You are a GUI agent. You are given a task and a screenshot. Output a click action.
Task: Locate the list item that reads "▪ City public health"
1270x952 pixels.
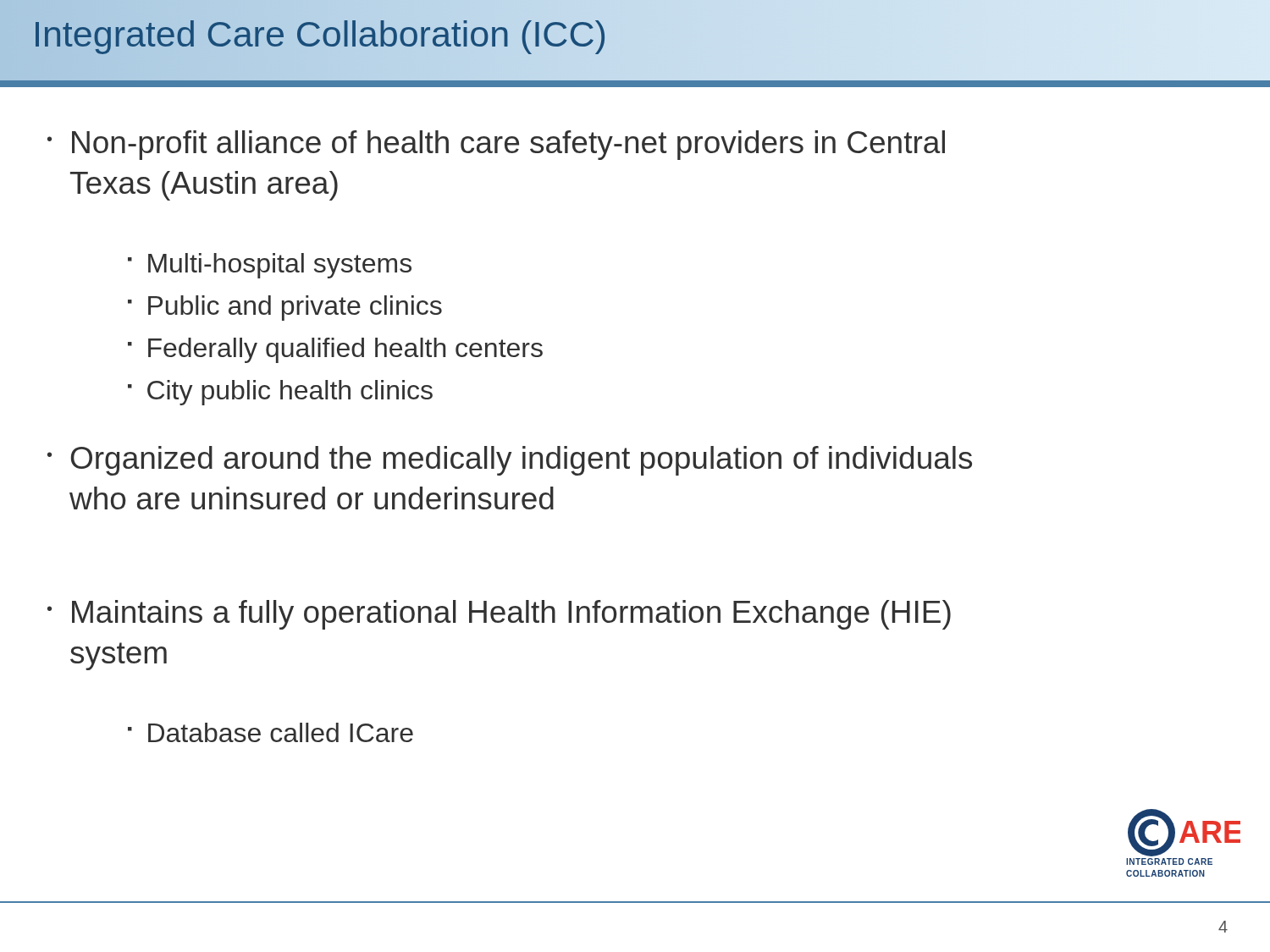280,391
